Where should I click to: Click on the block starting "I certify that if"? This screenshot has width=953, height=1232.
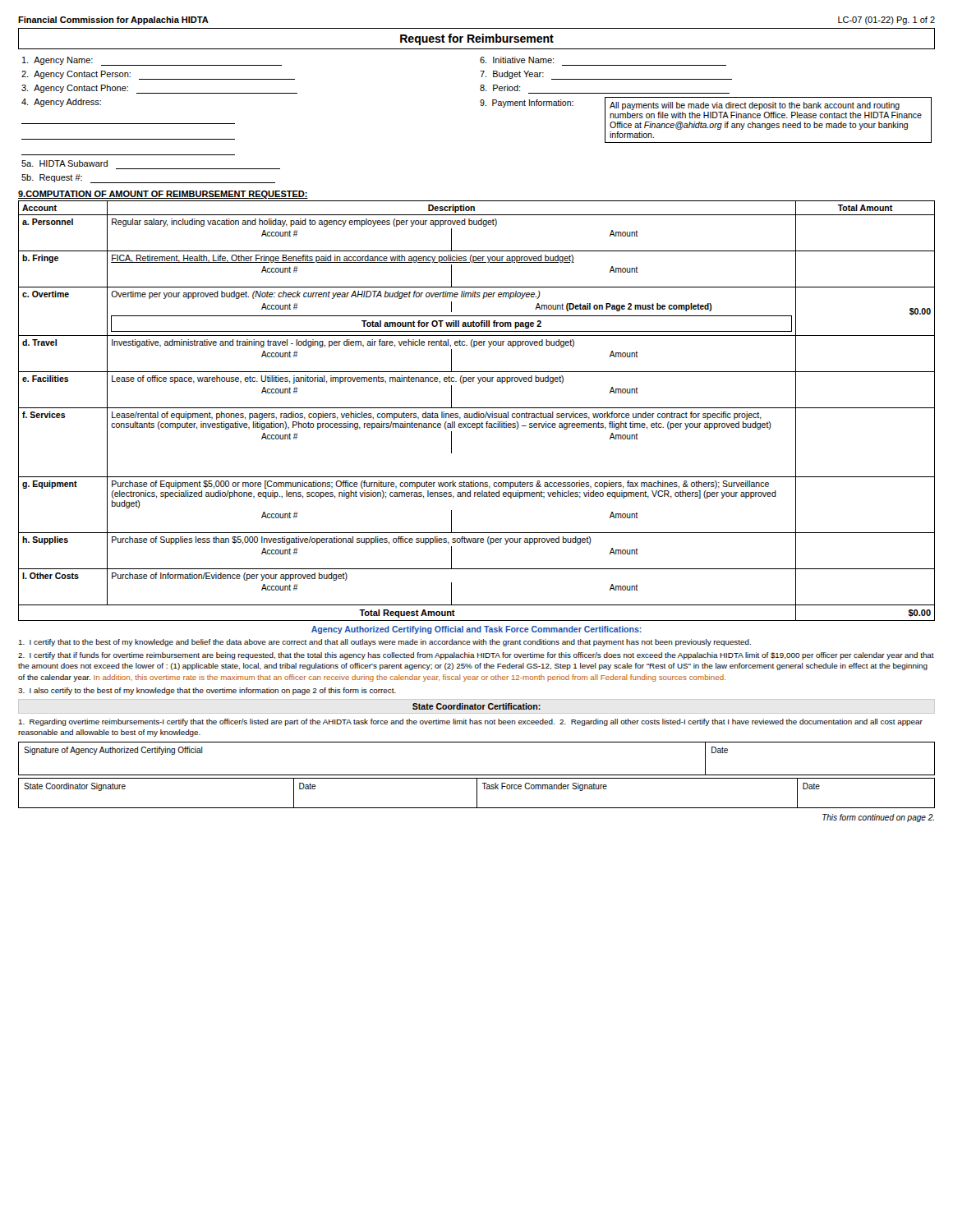point(476,666)
